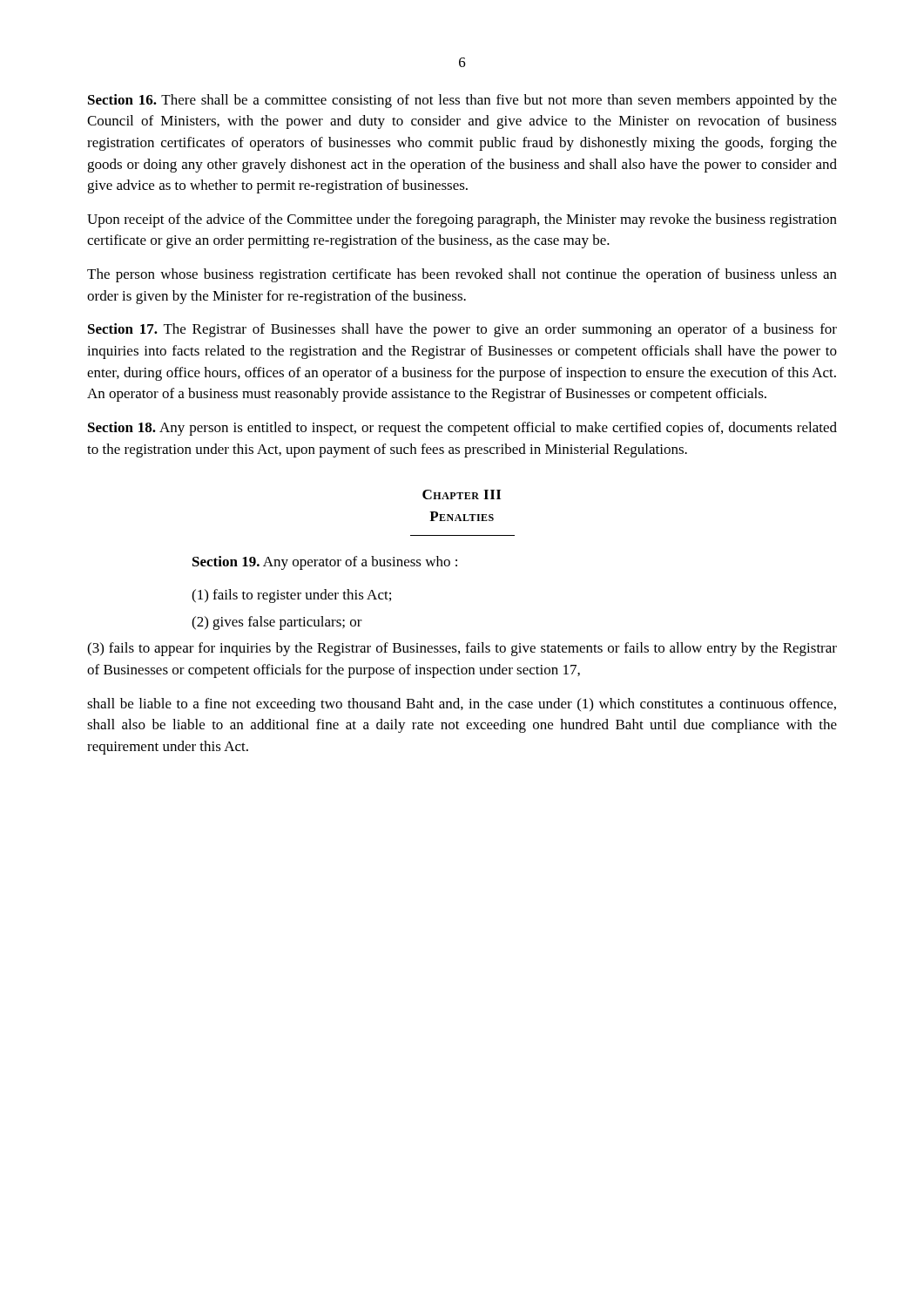Click the passage that begins "The person whose business registration certificate has"

tap(462, 286)
